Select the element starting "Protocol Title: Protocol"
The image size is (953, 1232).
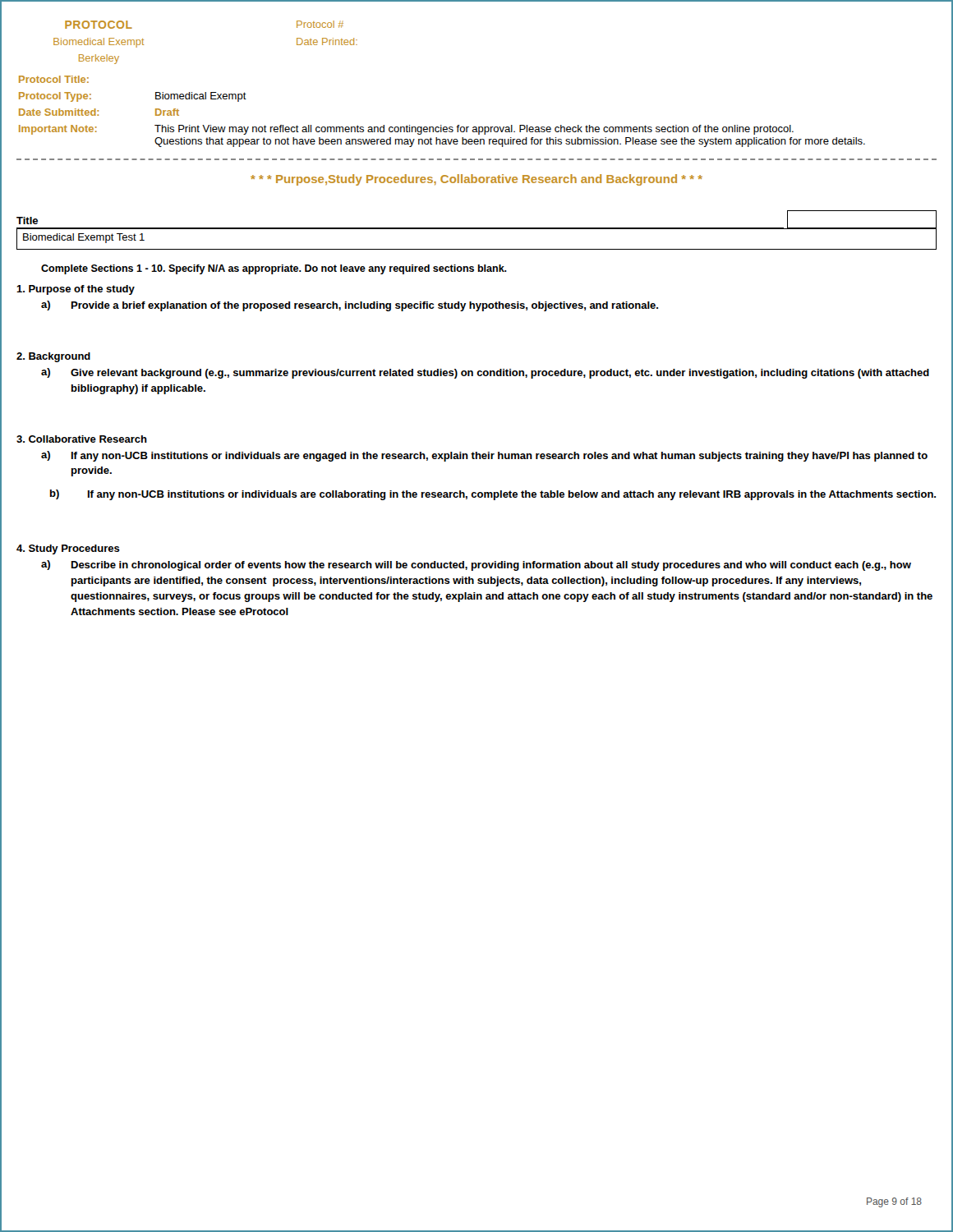point(54,79)
